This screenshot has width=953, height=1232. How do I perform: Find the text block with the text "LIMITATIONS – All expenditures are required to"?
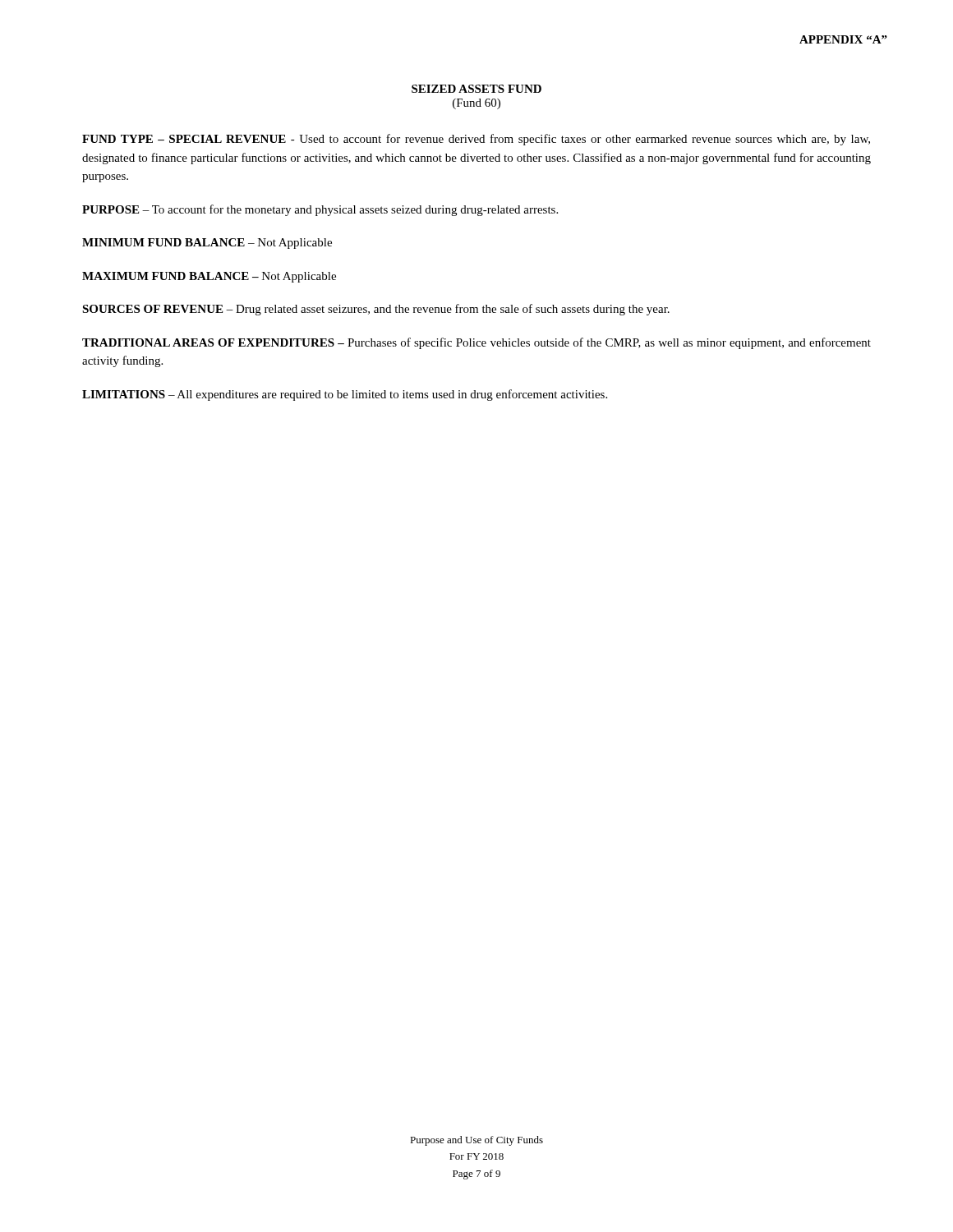coord(345,394)
